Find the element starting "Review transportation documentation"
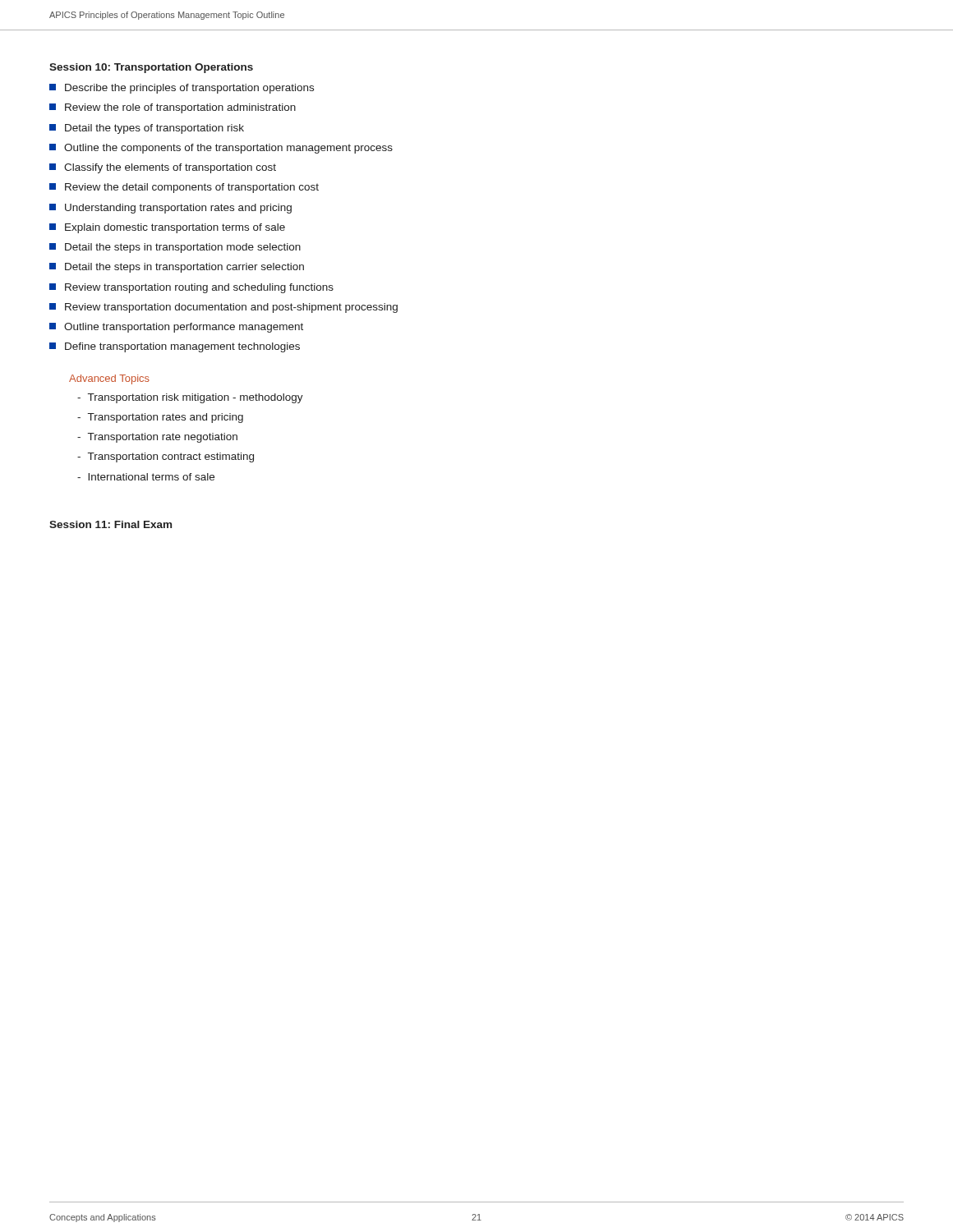 [x=224, y=307]
